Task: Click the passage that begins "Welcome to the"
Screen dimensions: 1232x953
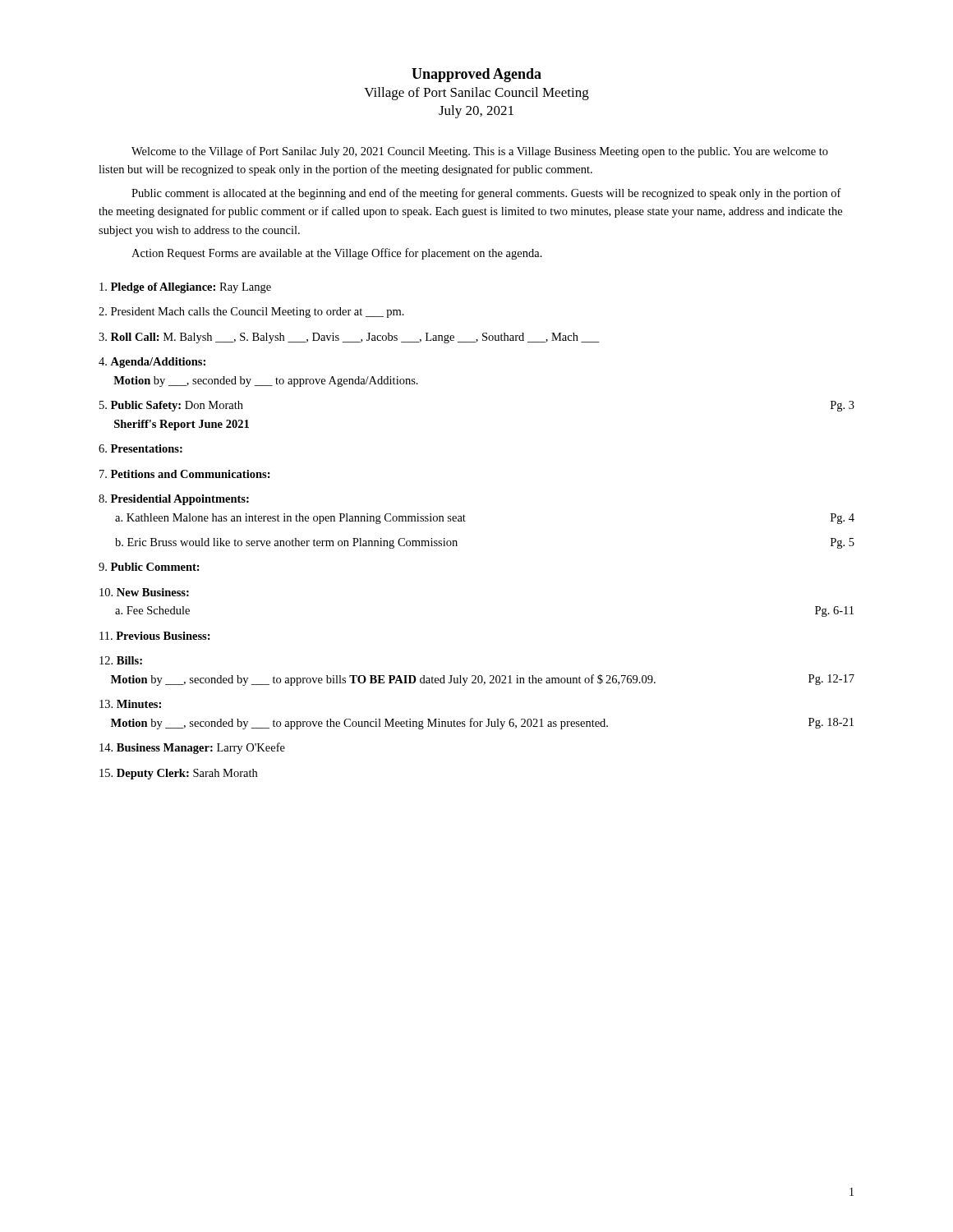Action: (463, 160)
